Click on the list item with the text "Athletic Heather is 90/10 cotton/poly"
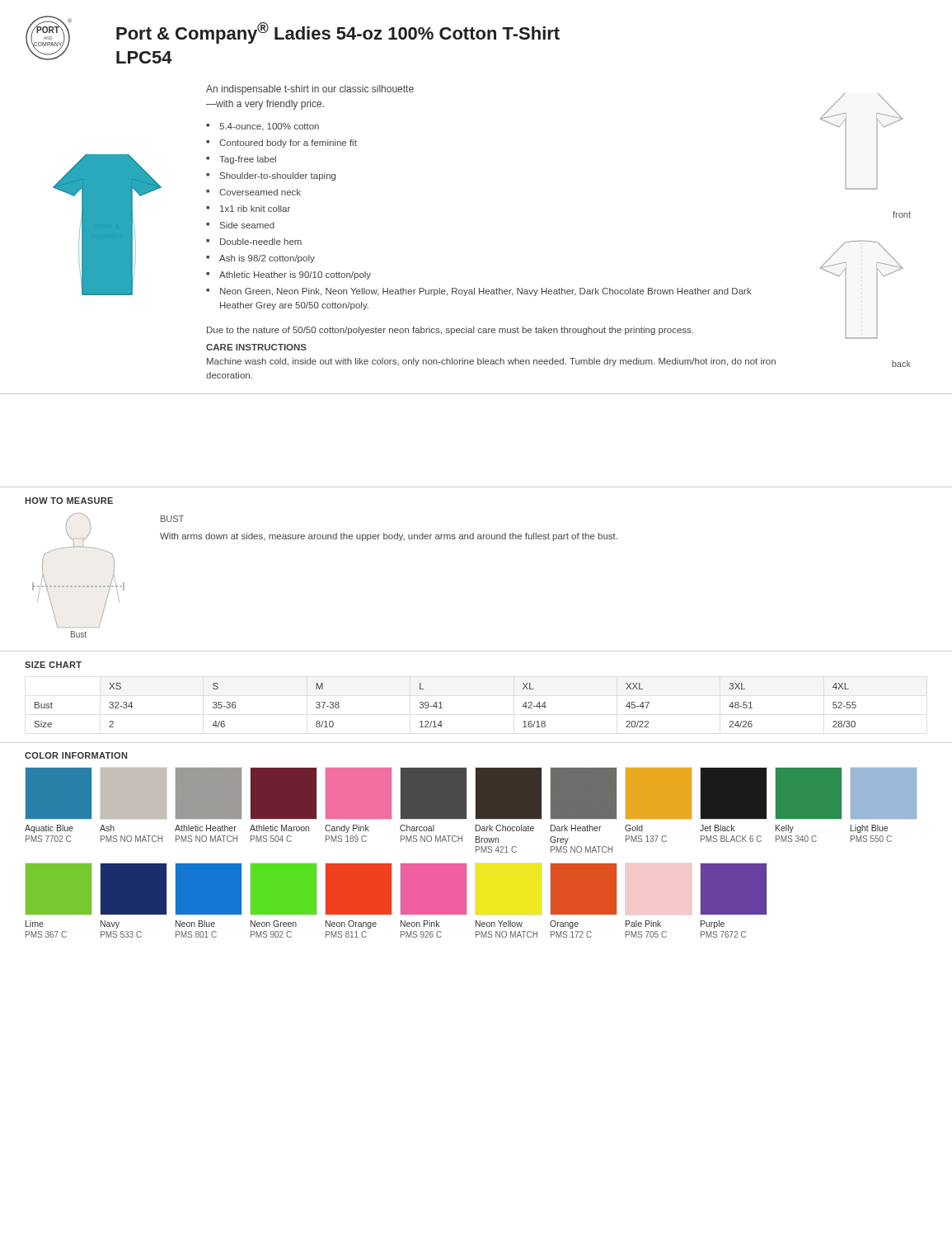 coord(295,275)
